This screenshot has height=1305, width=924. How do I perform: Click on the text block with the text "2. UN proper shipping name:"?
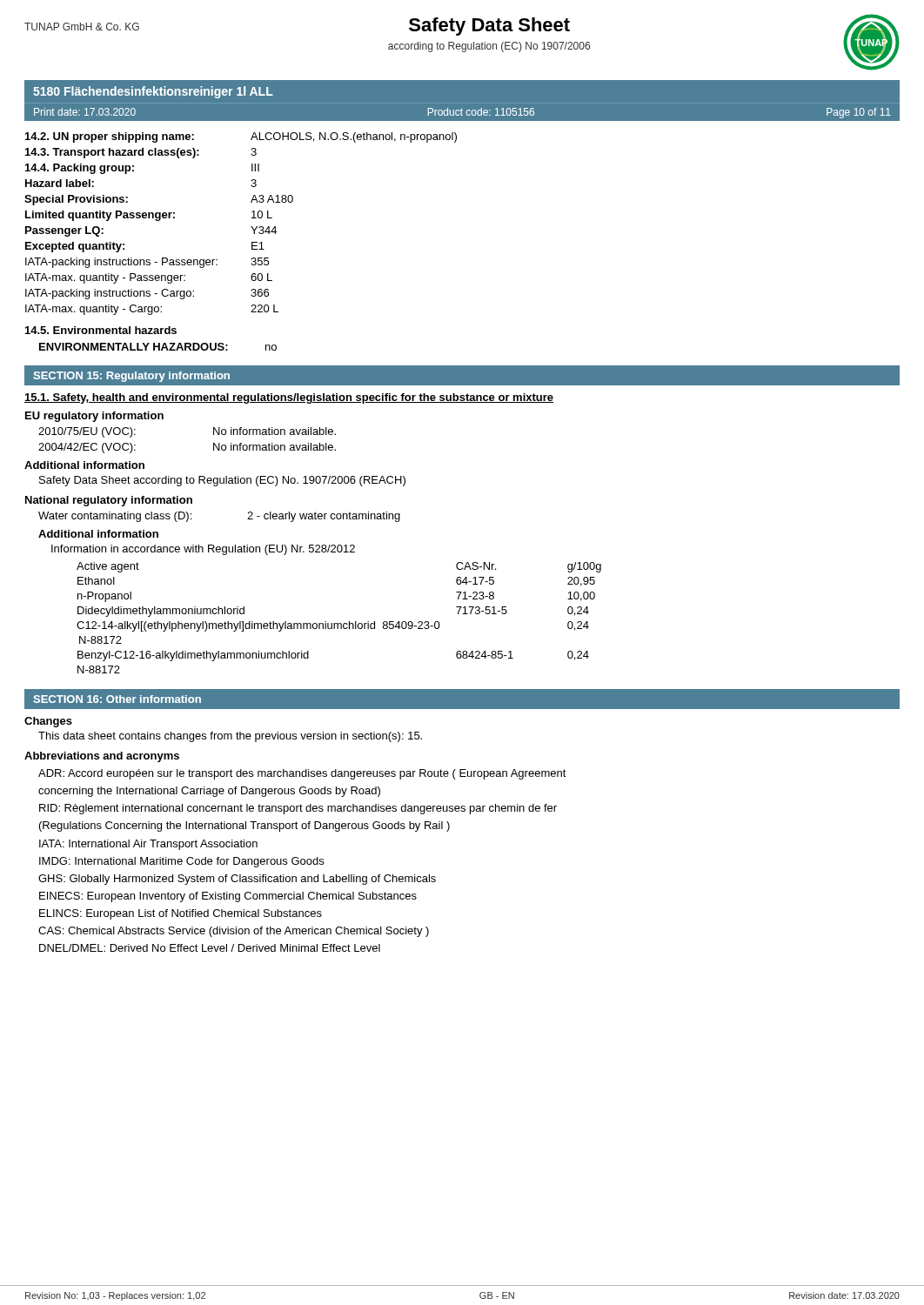[462, 136]
